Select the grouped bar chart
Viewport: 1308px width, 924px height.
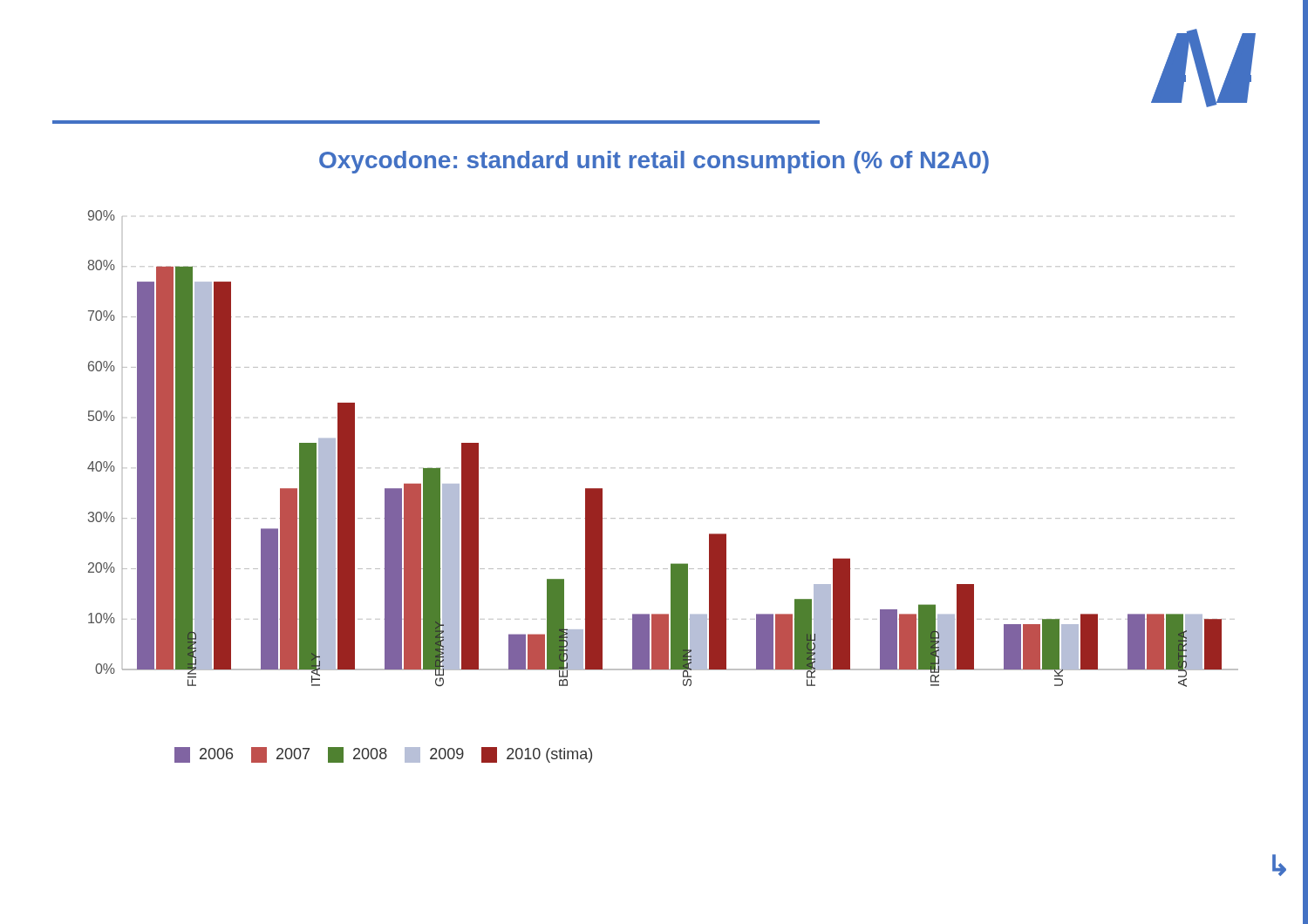pyautogui.click(x=654, y=456)
